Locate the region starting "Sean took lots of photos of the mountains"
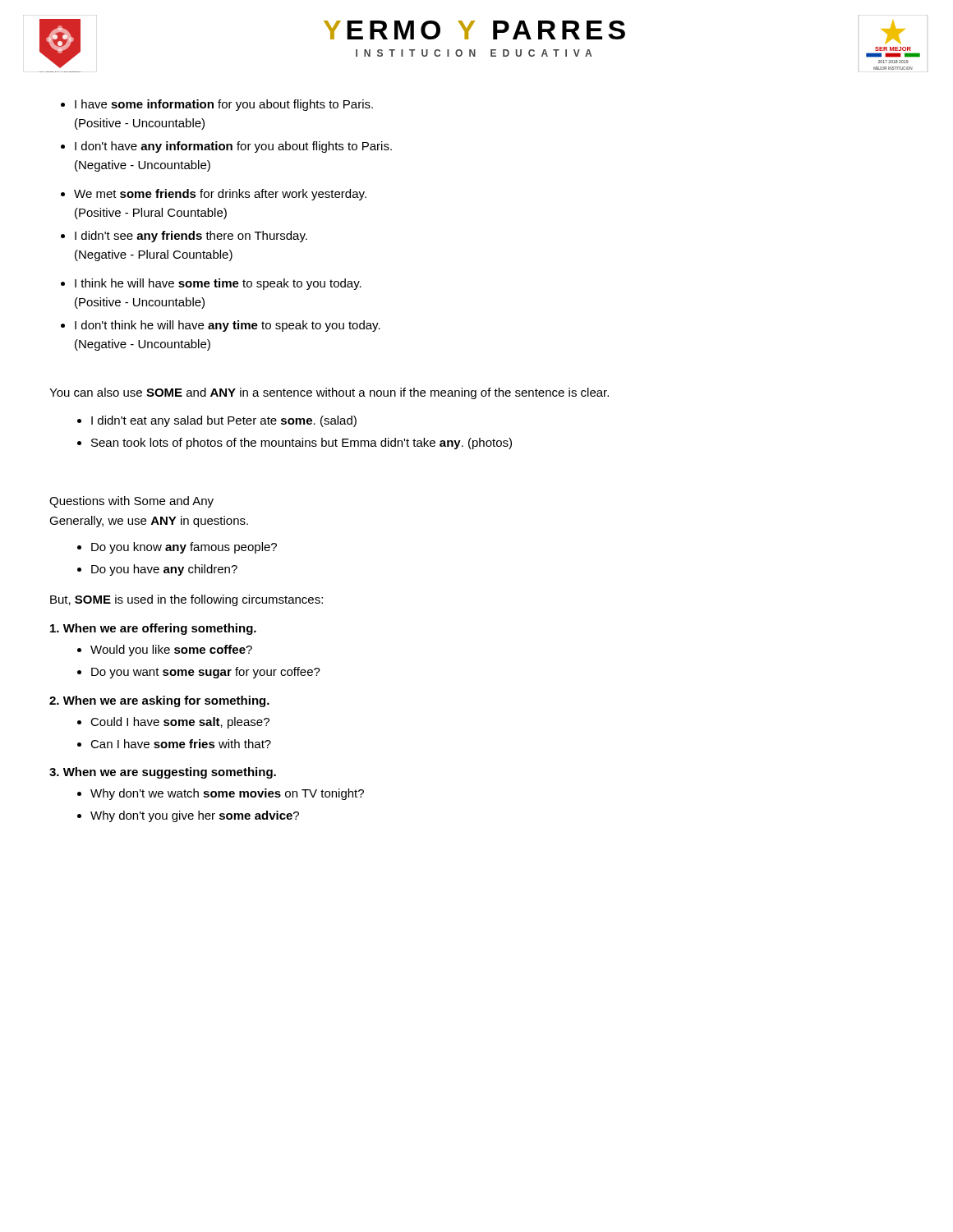The width and height of the screenshot is (953, 1232). point(302,442)
